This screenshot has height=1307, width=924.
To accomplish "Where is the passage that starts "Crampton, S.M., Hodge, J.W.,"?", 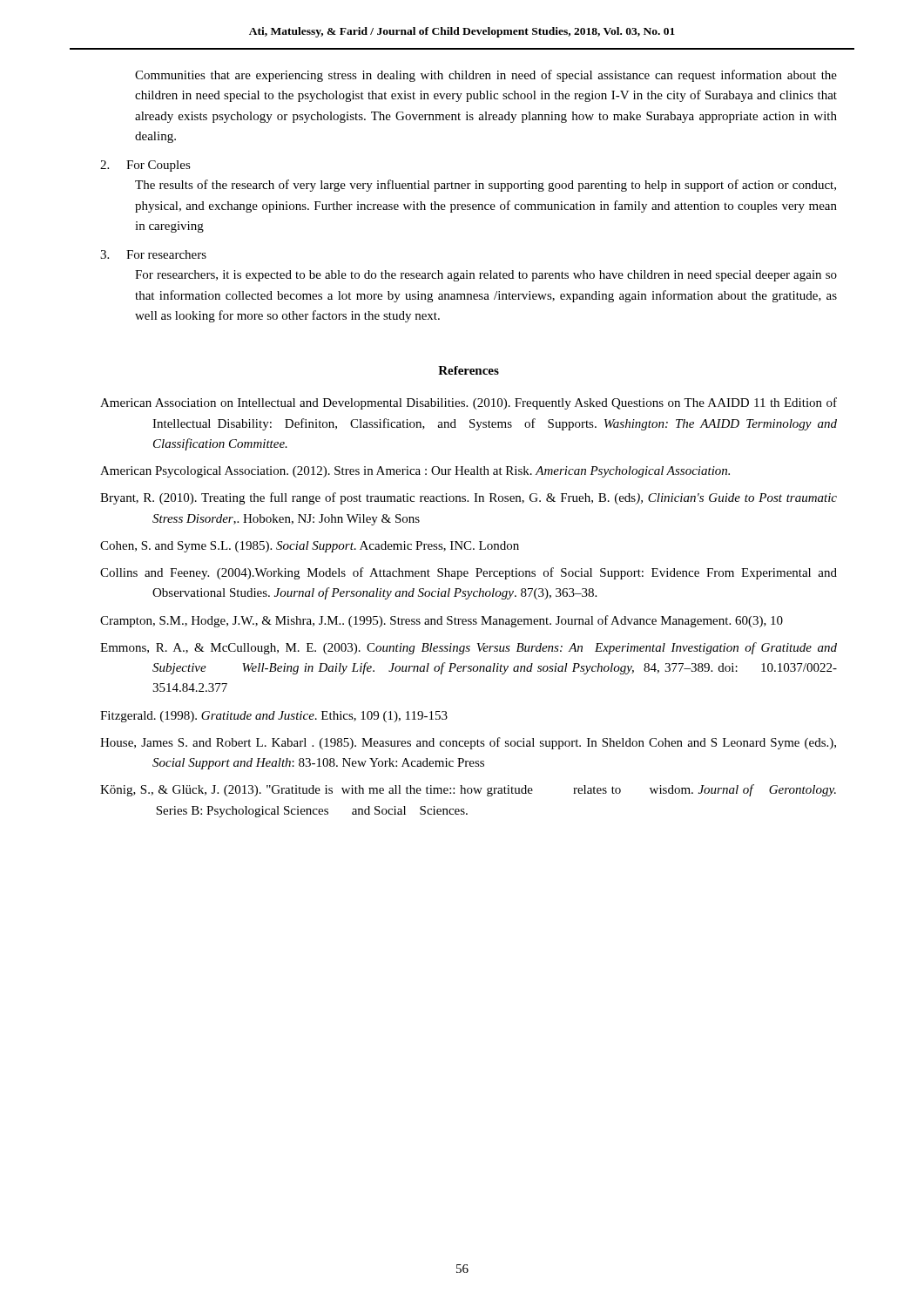I will [441, 620].
